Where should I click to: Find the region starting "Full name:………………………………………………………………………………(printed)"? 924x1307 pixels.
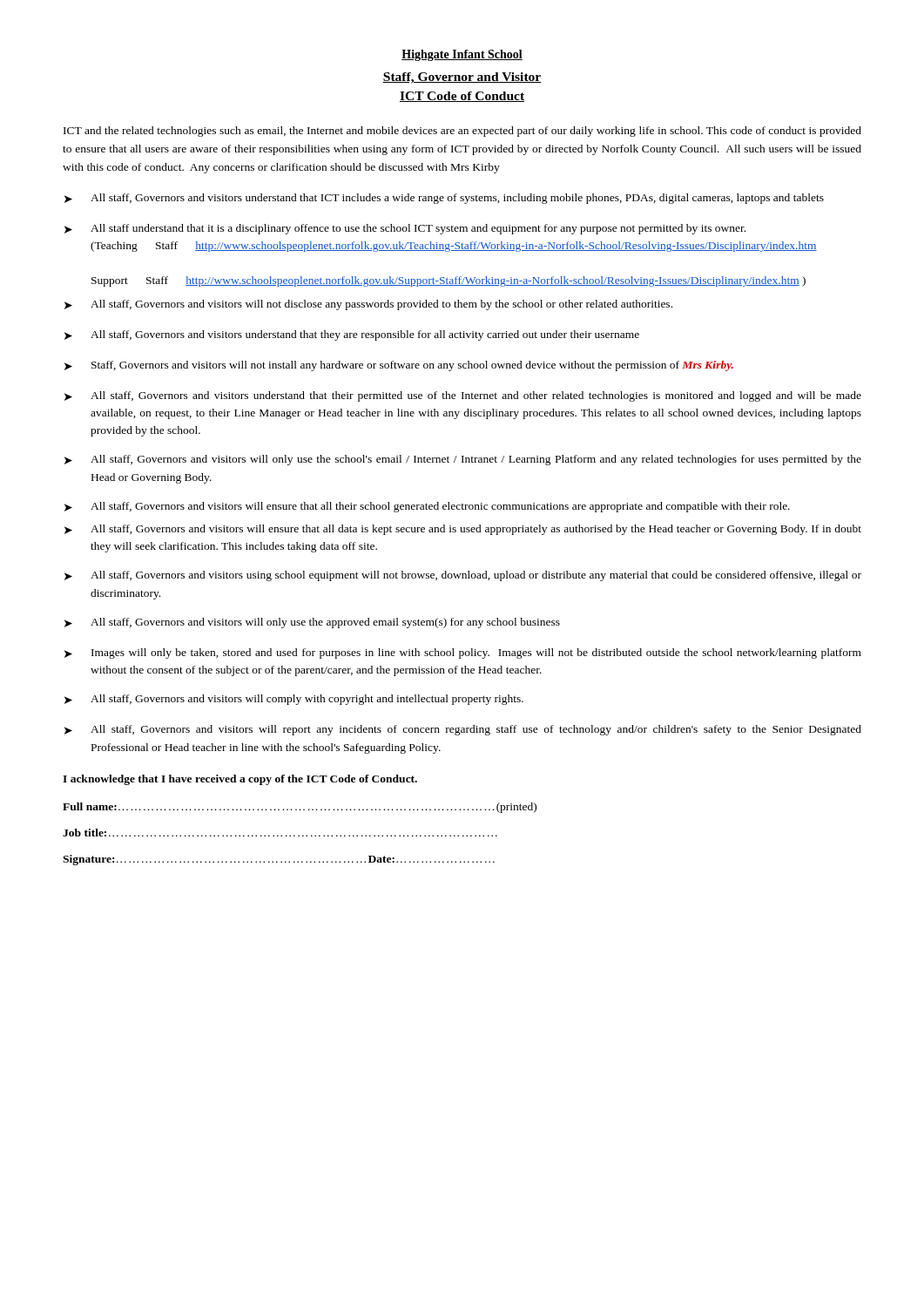point(300,806)
